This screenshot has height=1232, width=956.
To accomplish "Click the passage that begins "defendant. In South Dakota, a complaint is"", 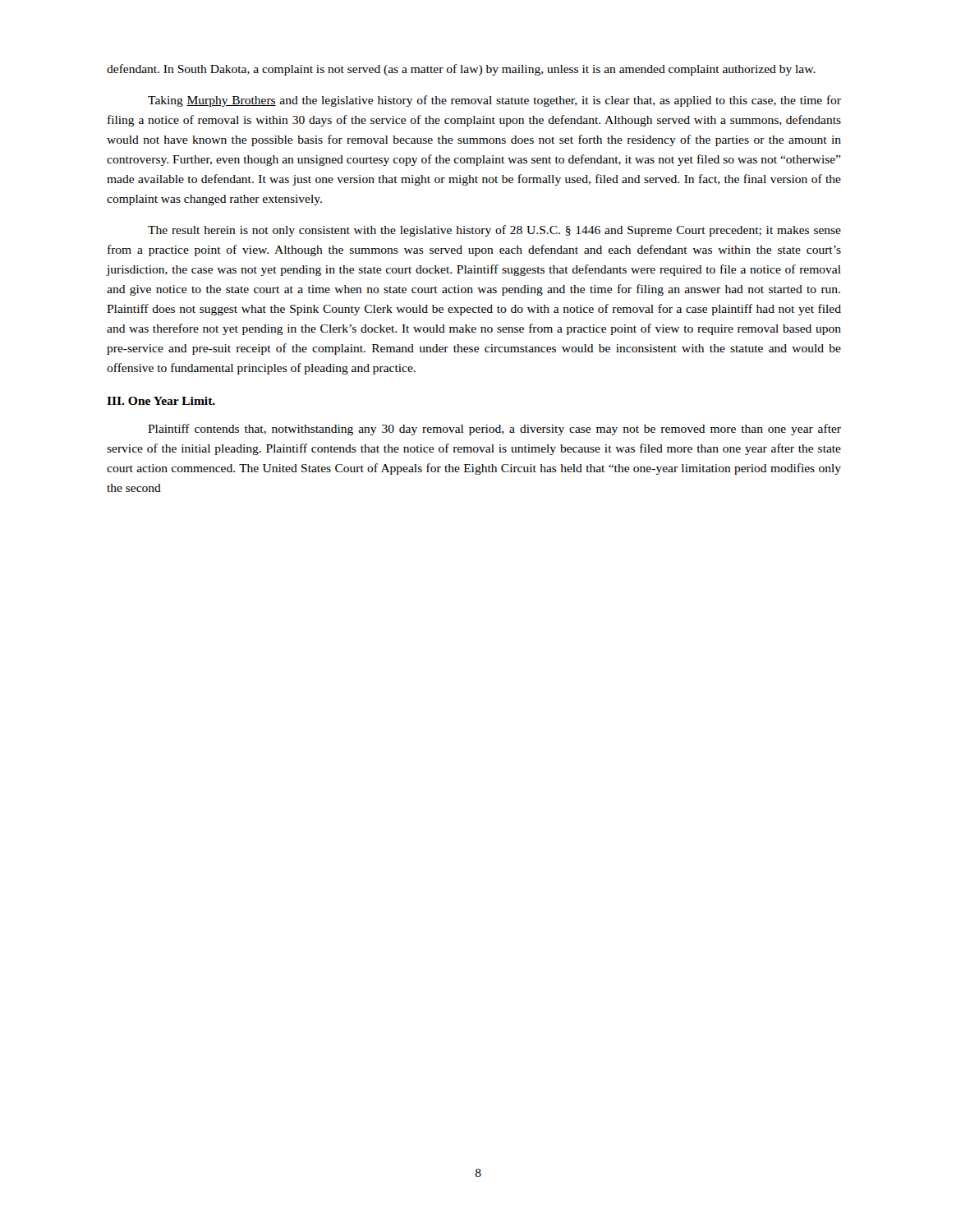I will (x=474, y=219).
